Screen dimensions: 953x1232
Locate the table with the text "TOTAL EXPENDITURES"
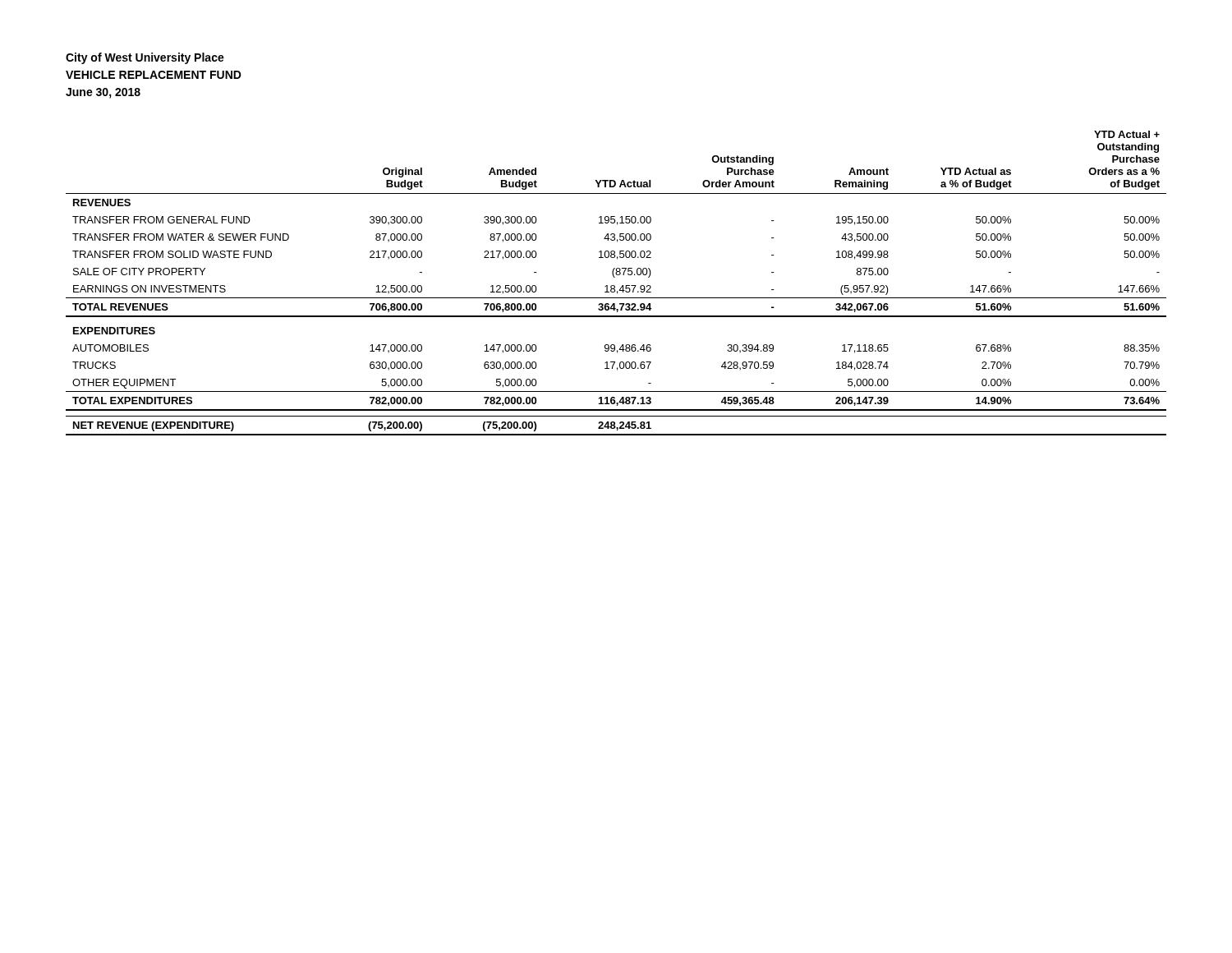click(616, 281)
